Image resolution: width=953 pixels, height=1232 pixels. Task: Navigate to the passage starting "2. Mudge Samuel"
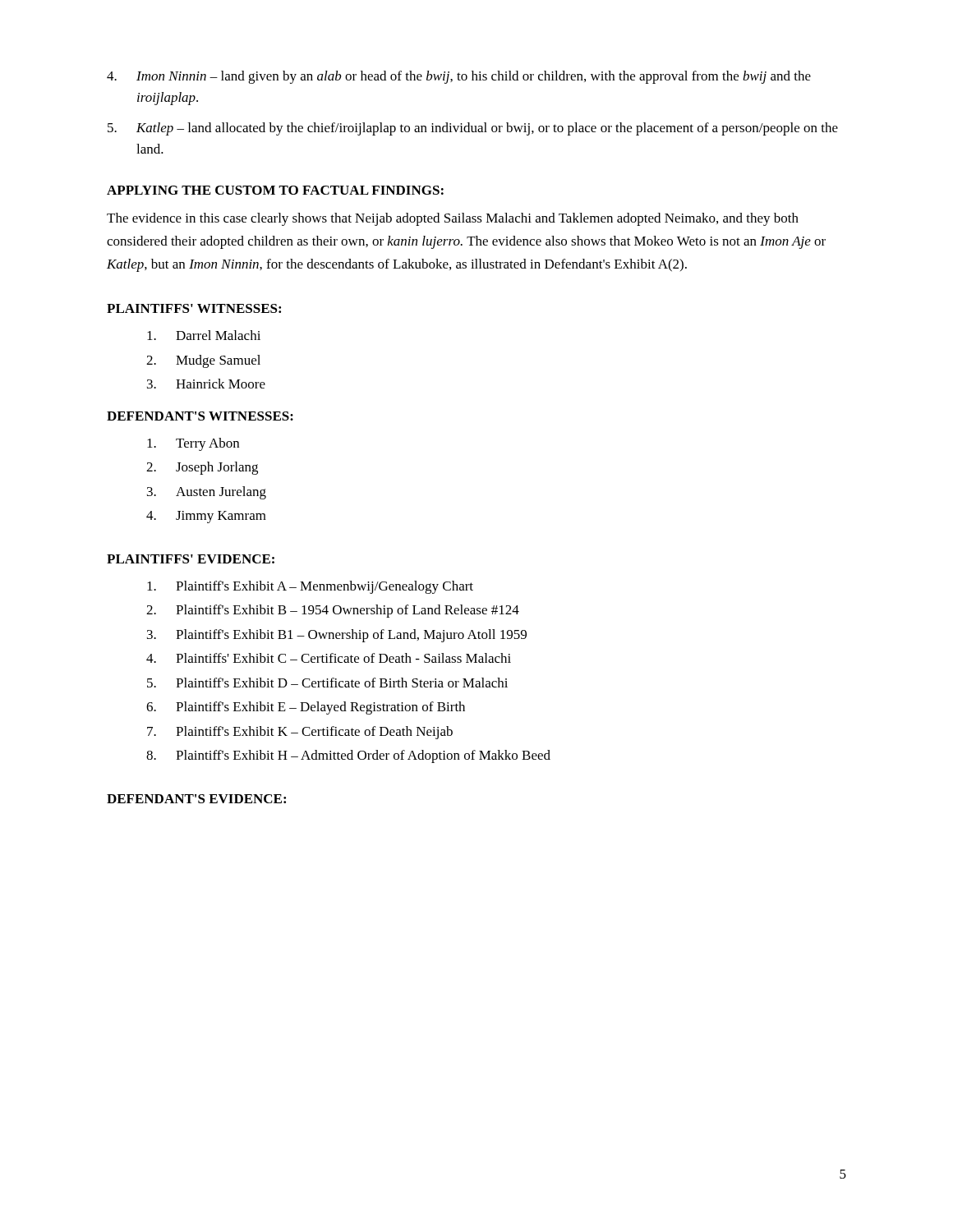click(x=203, y=361)
